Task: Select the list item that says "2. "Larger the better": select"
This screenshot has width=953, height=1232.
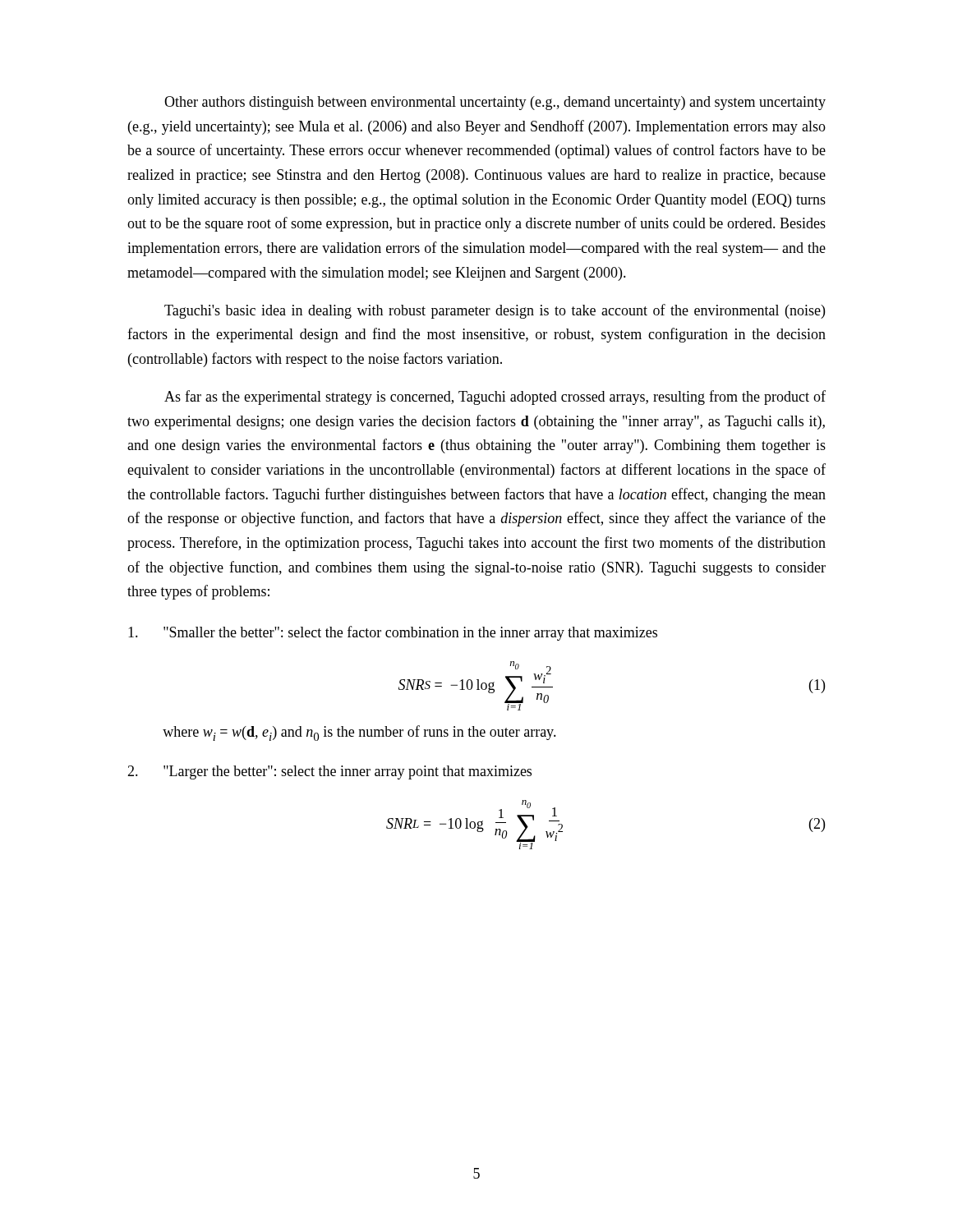Action: (x=476, y=772)
